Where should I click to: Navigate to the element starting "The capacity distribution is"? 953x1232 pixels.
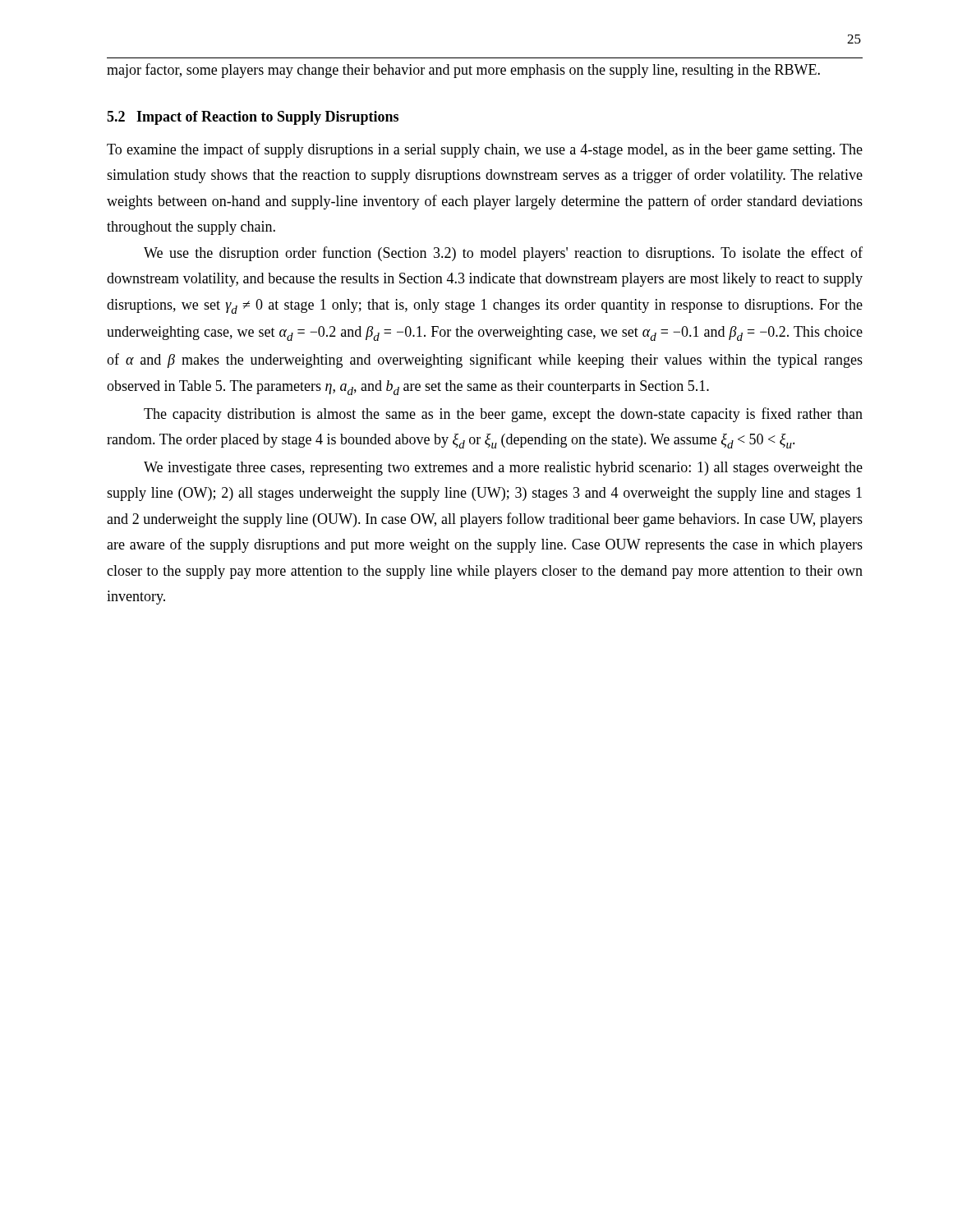[485, 428]
